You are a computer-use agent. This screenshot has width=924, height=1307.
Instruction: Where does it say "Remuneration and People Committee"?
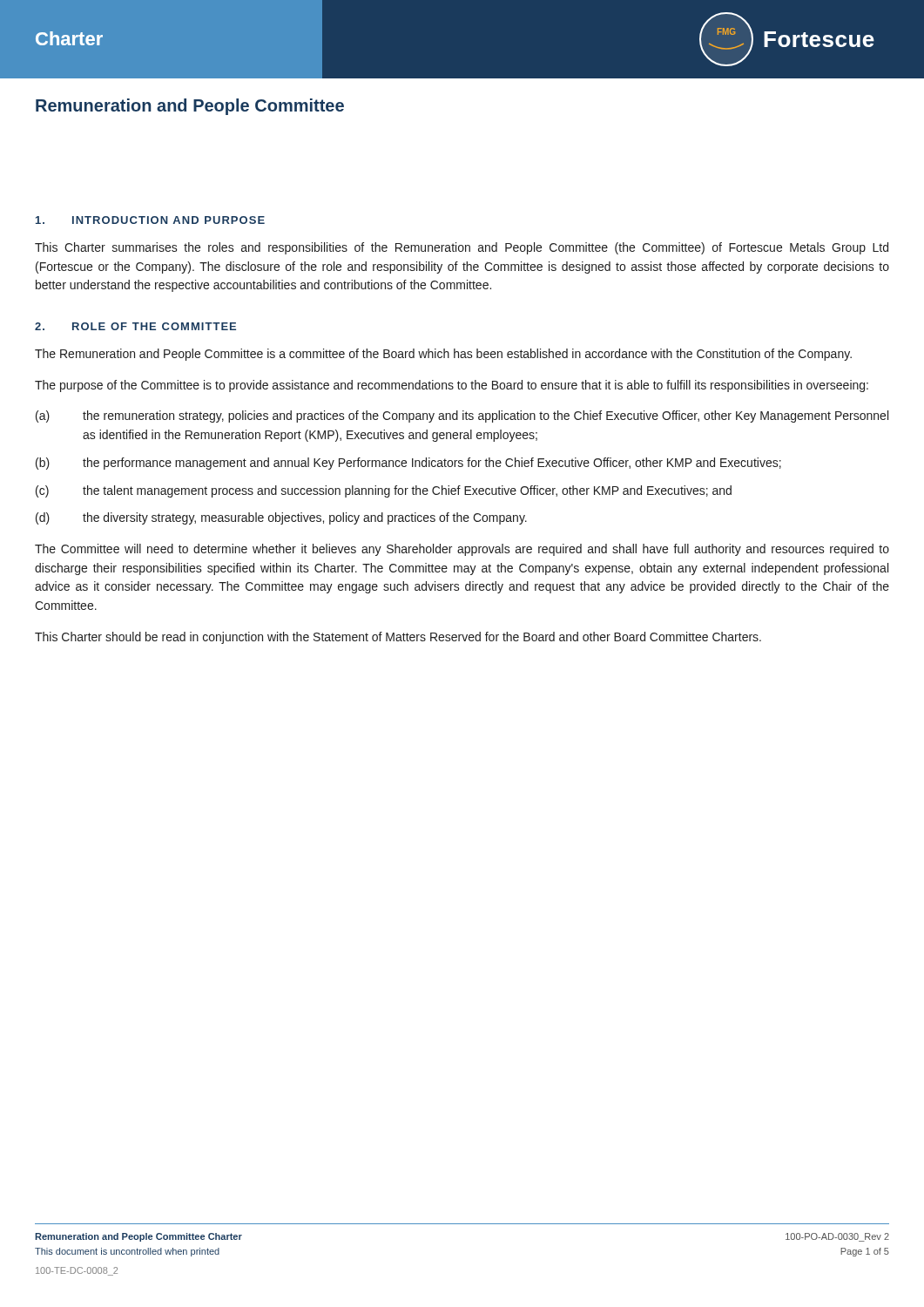pyautogui.click(x=190, y=107)
